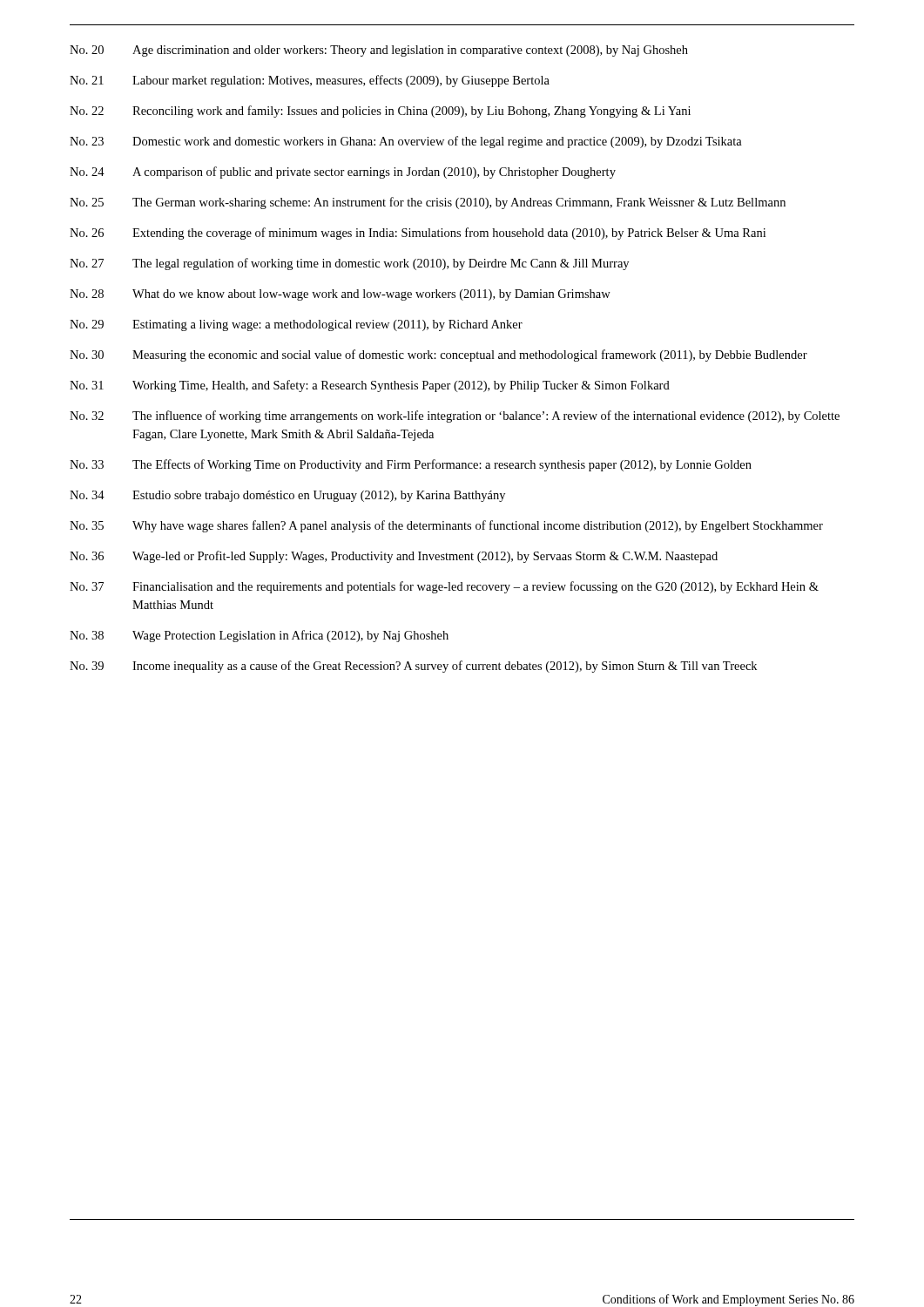Click the passage that begins "No. 32 The influence of working time arrangements"
This screenshot has width=924, height=1307.
462,425
